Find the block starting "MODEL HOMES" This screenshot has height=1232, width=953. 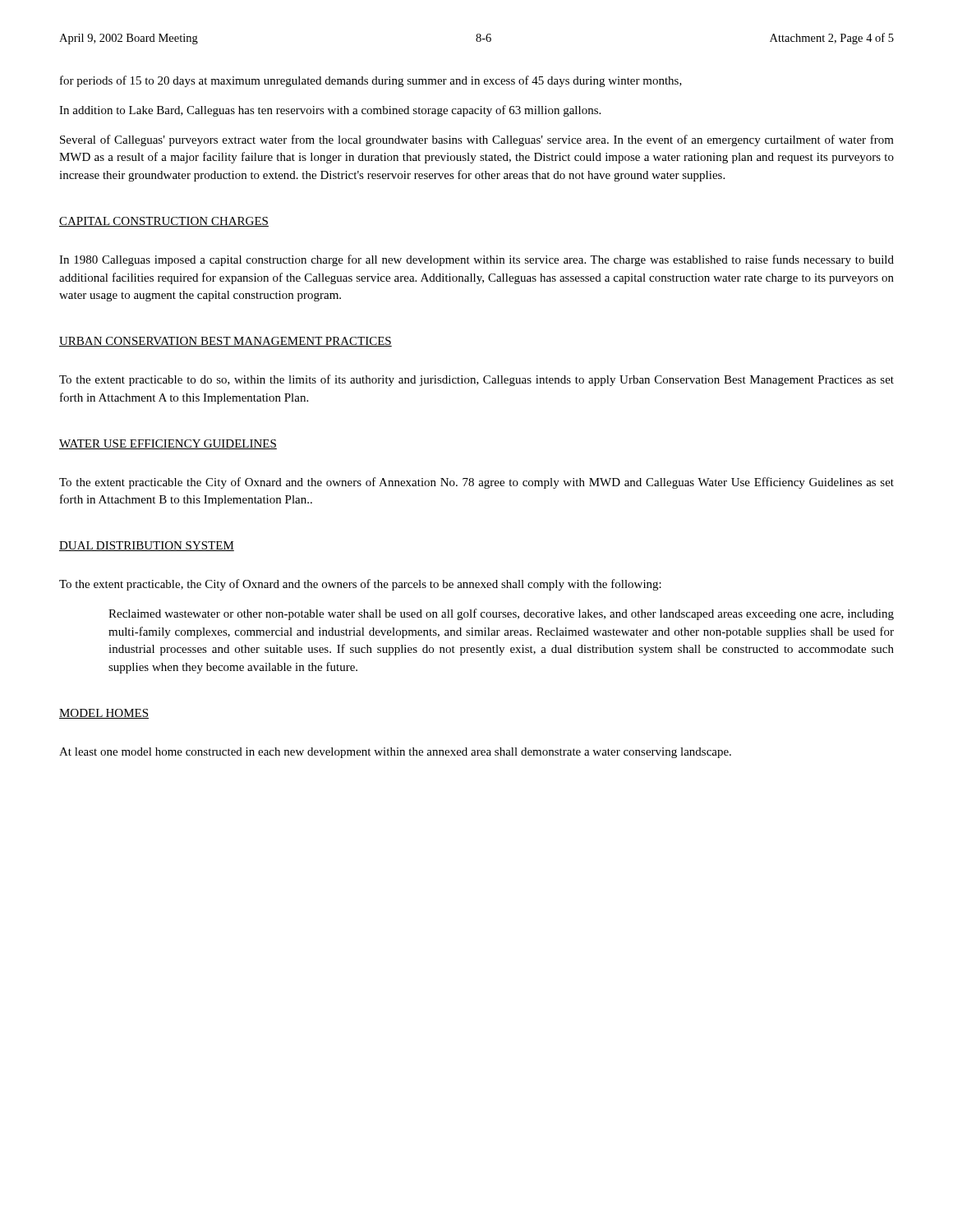[x=104, y=713]
